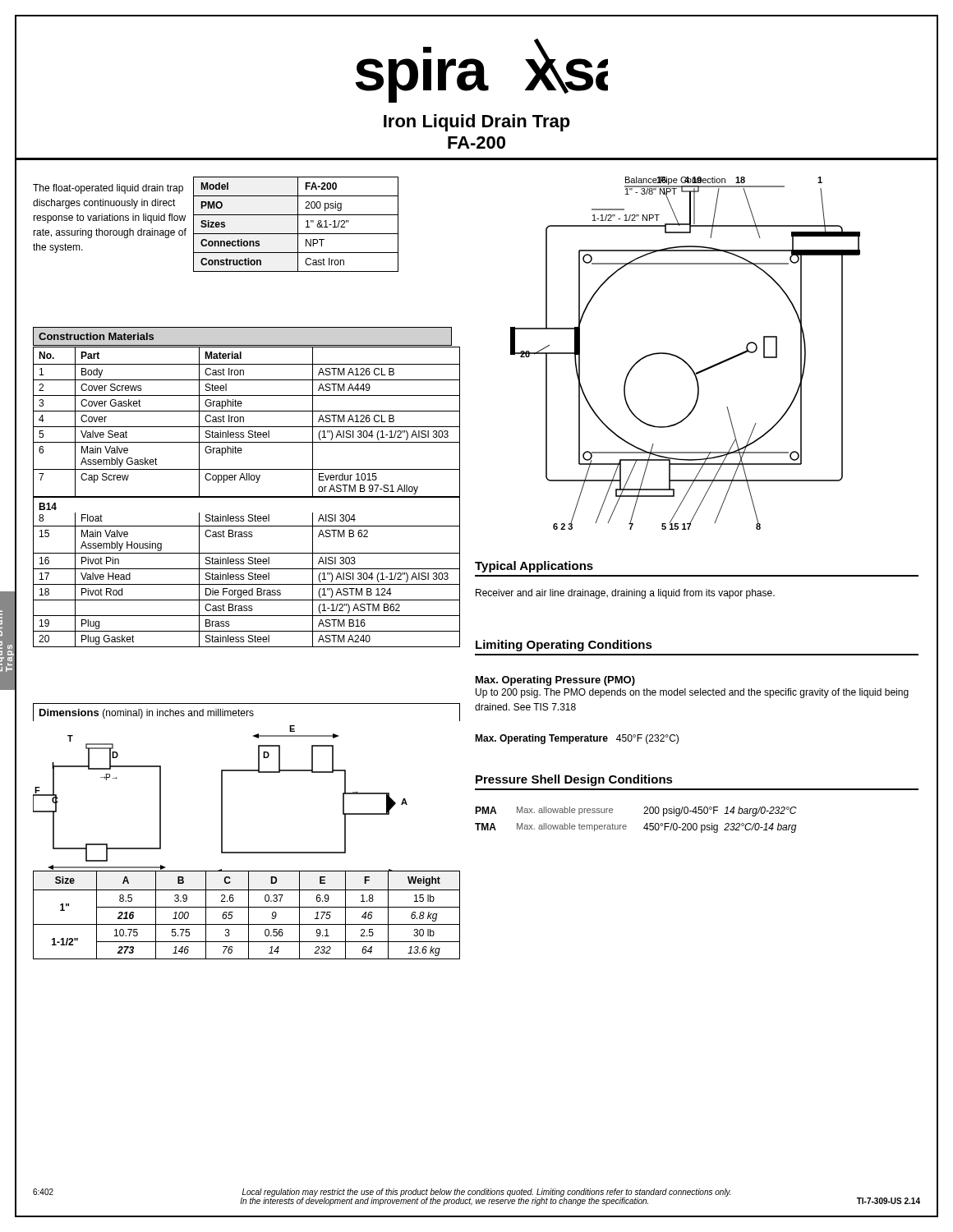The height and width of the screenshot is (1232, 953).
Task: Click on the block starting "Pressure Shell Design Conditions"
Action: coord(697,781)
